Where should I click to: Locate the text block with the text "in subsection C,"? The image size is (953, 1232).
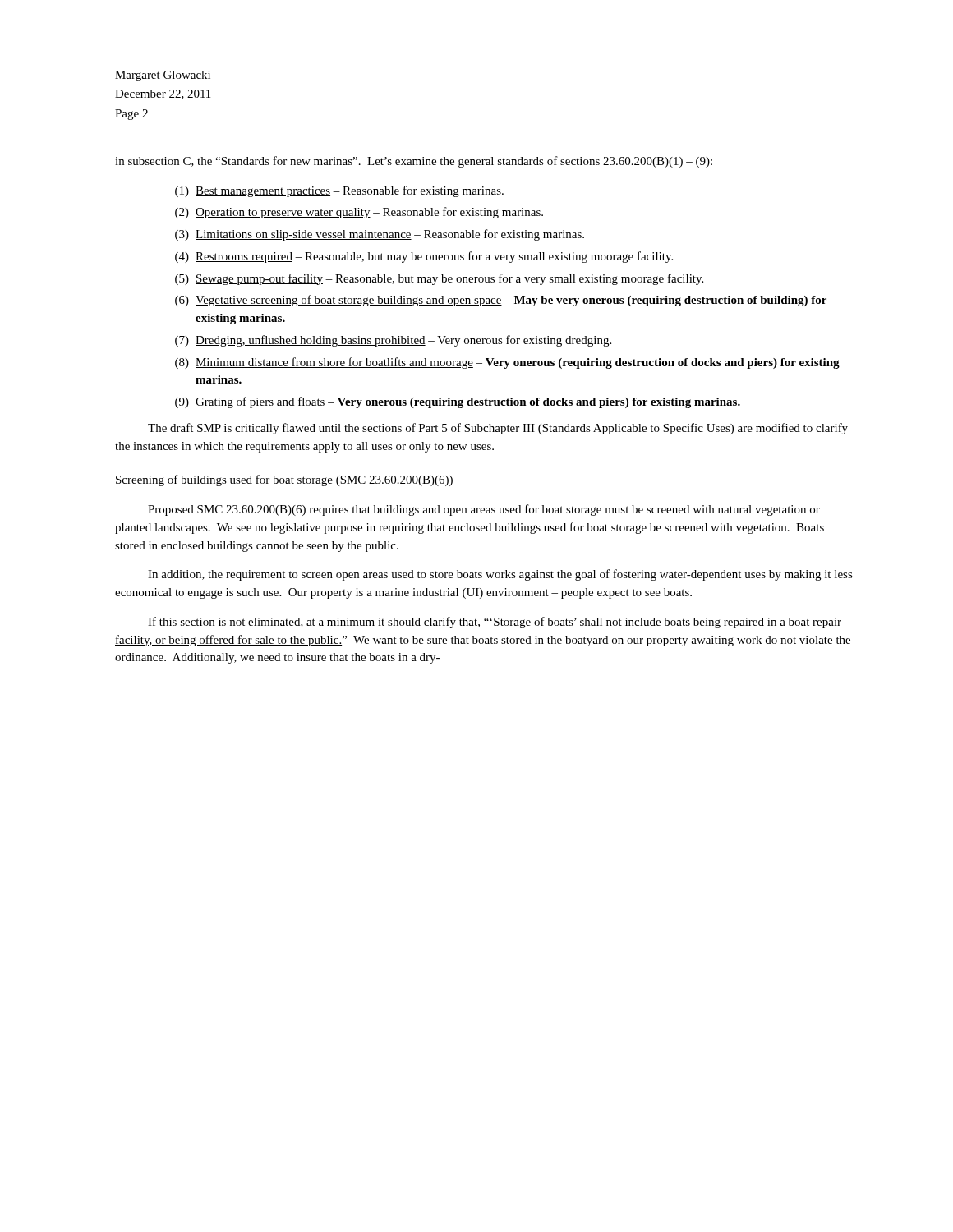tap(414, 161)
